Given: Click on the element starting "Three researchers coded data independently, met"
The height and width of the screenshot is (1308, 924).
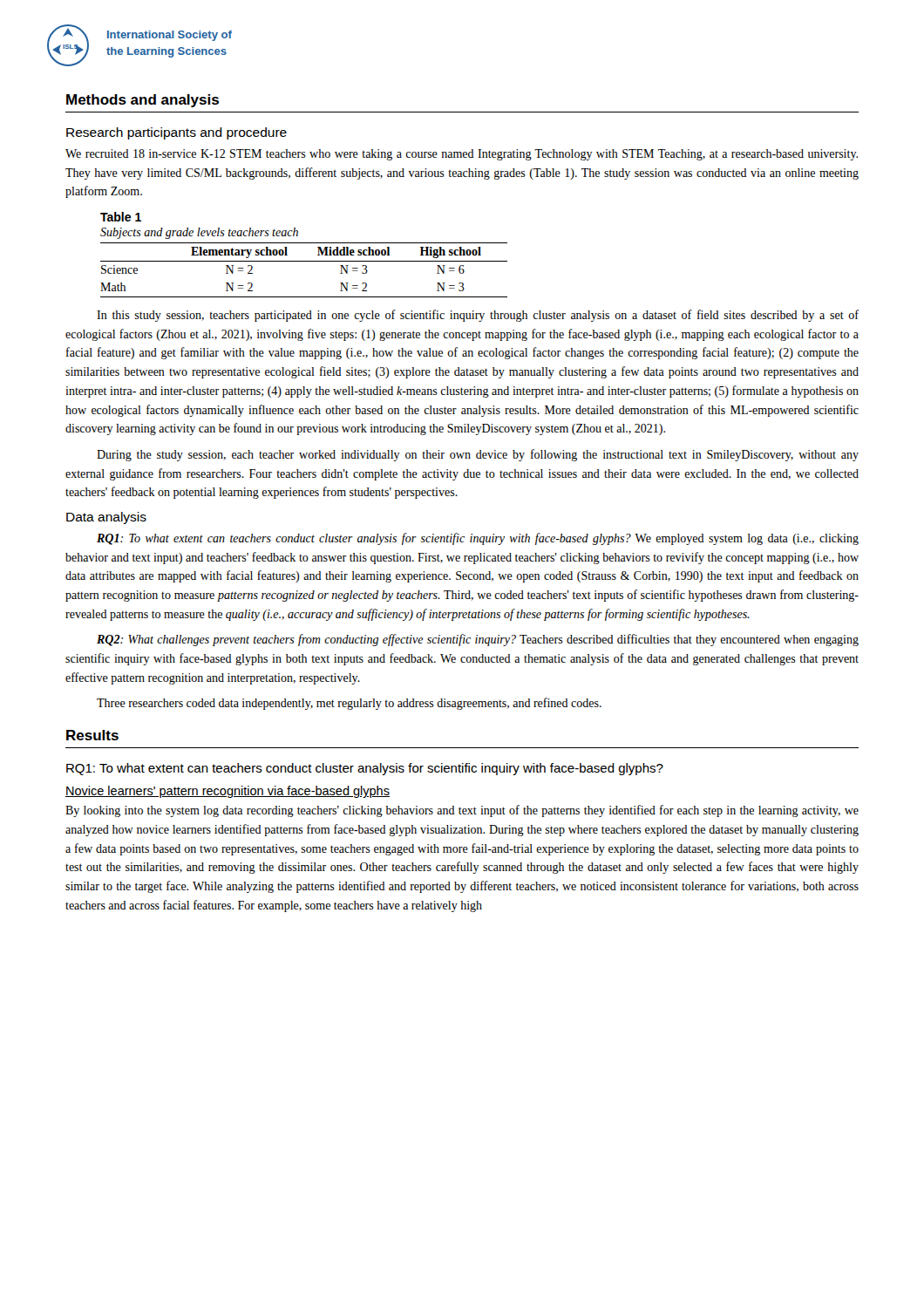Looking at the screenshot, I should pyautogui.click(x=462, y=704).
